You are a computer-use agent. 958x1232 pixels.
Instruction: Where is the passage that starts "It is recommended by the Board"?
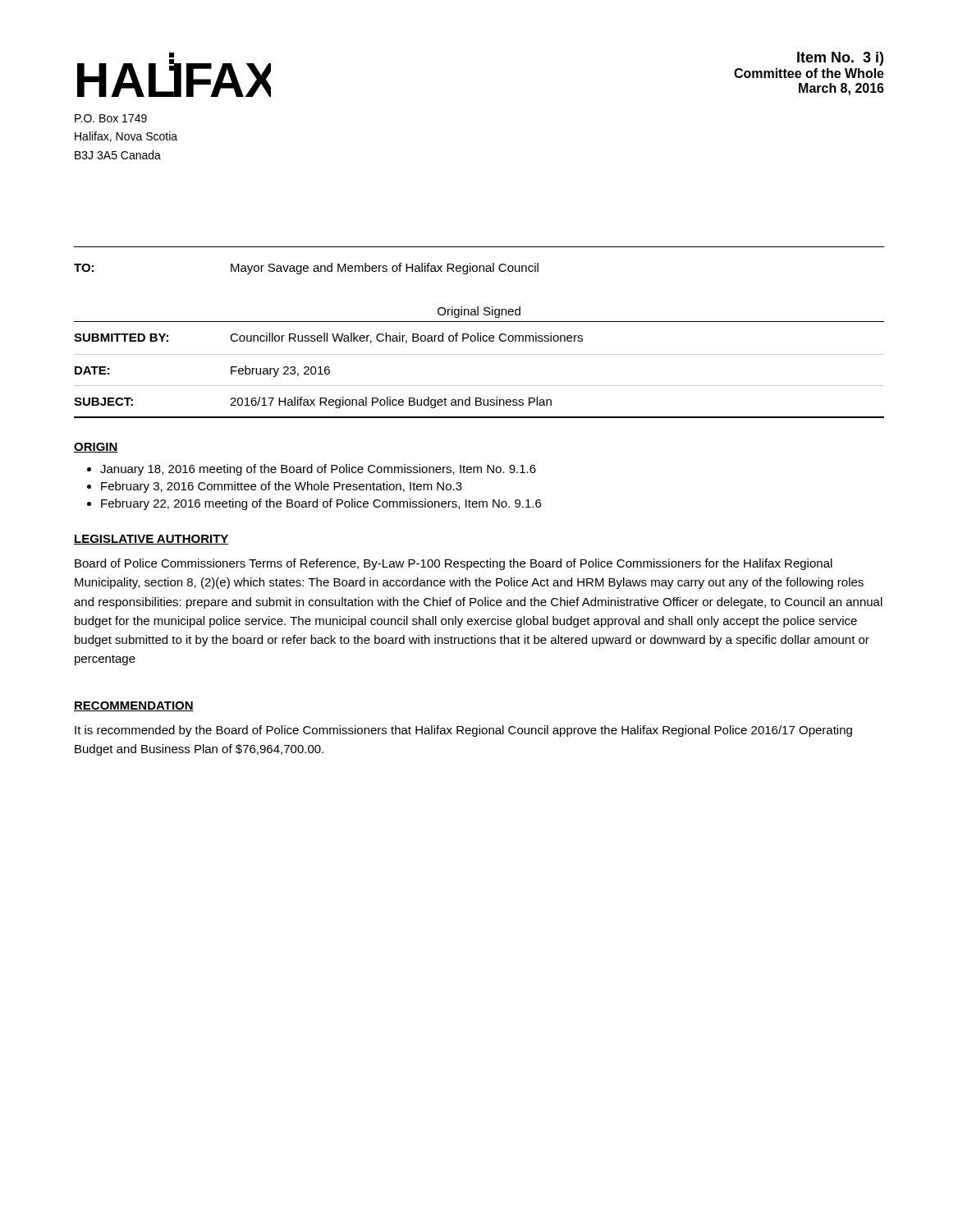pyautogui.click(x=463, y=739)
